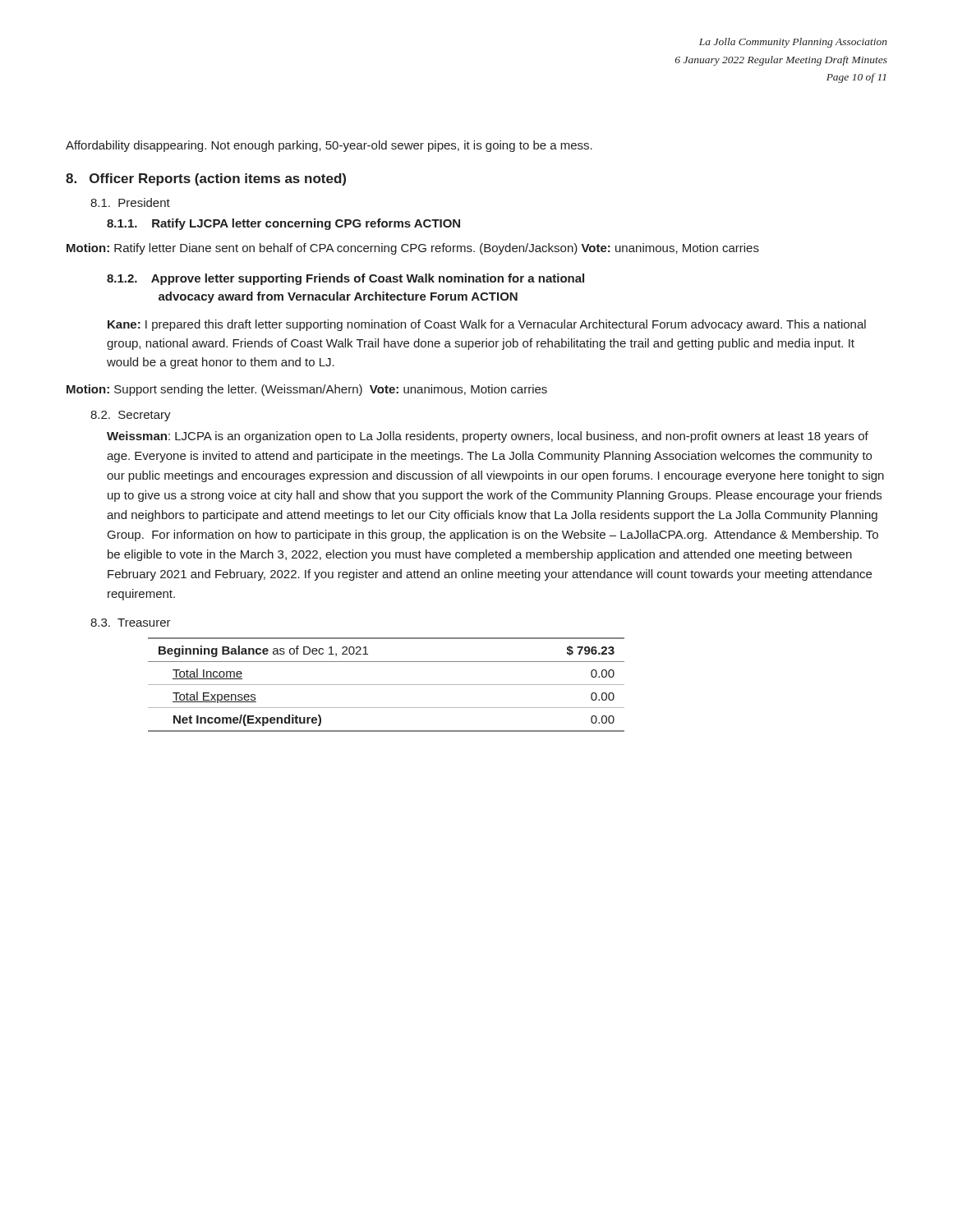This screenshot has height=1232, width=953.
Task: Select the passage starting "Motion: Support sending the letter."
Action: (x=307, y=389)
